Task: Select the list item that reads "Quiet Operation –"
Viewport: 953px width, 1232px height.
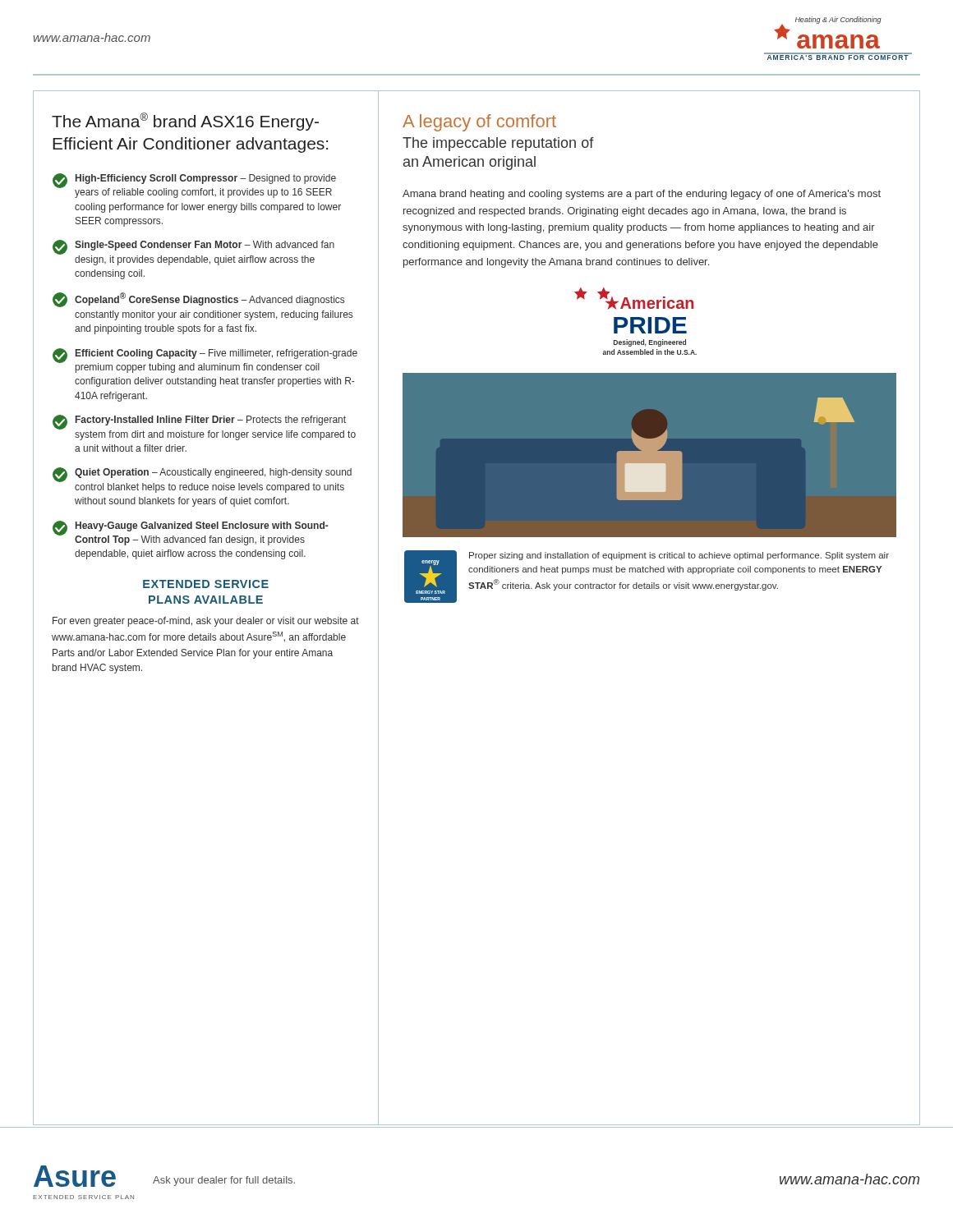Action: pyautogui.click(x=206, y=487)
